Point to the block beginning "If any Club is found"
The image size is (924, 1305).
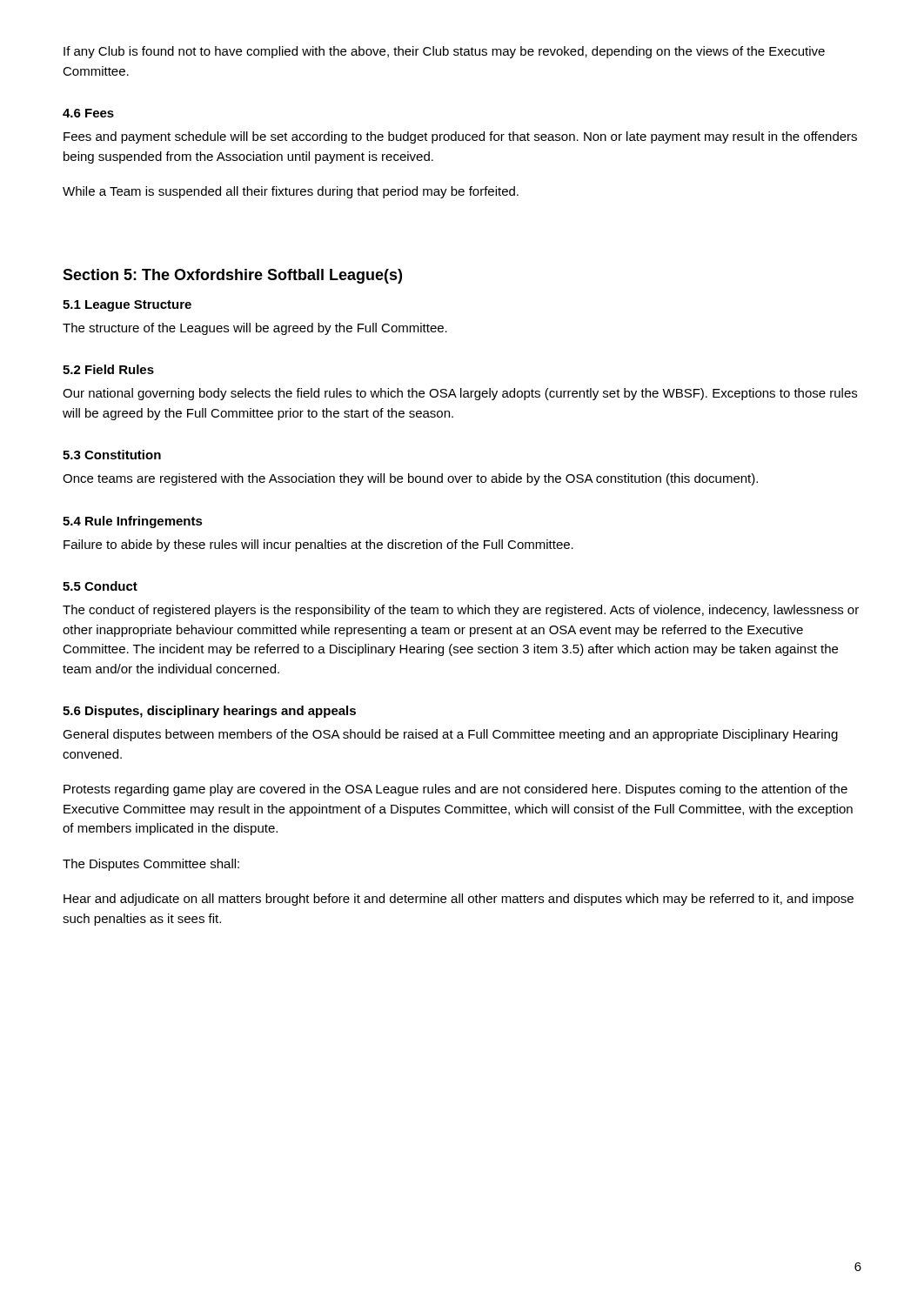pyautogui.click(x=444, y=61)
